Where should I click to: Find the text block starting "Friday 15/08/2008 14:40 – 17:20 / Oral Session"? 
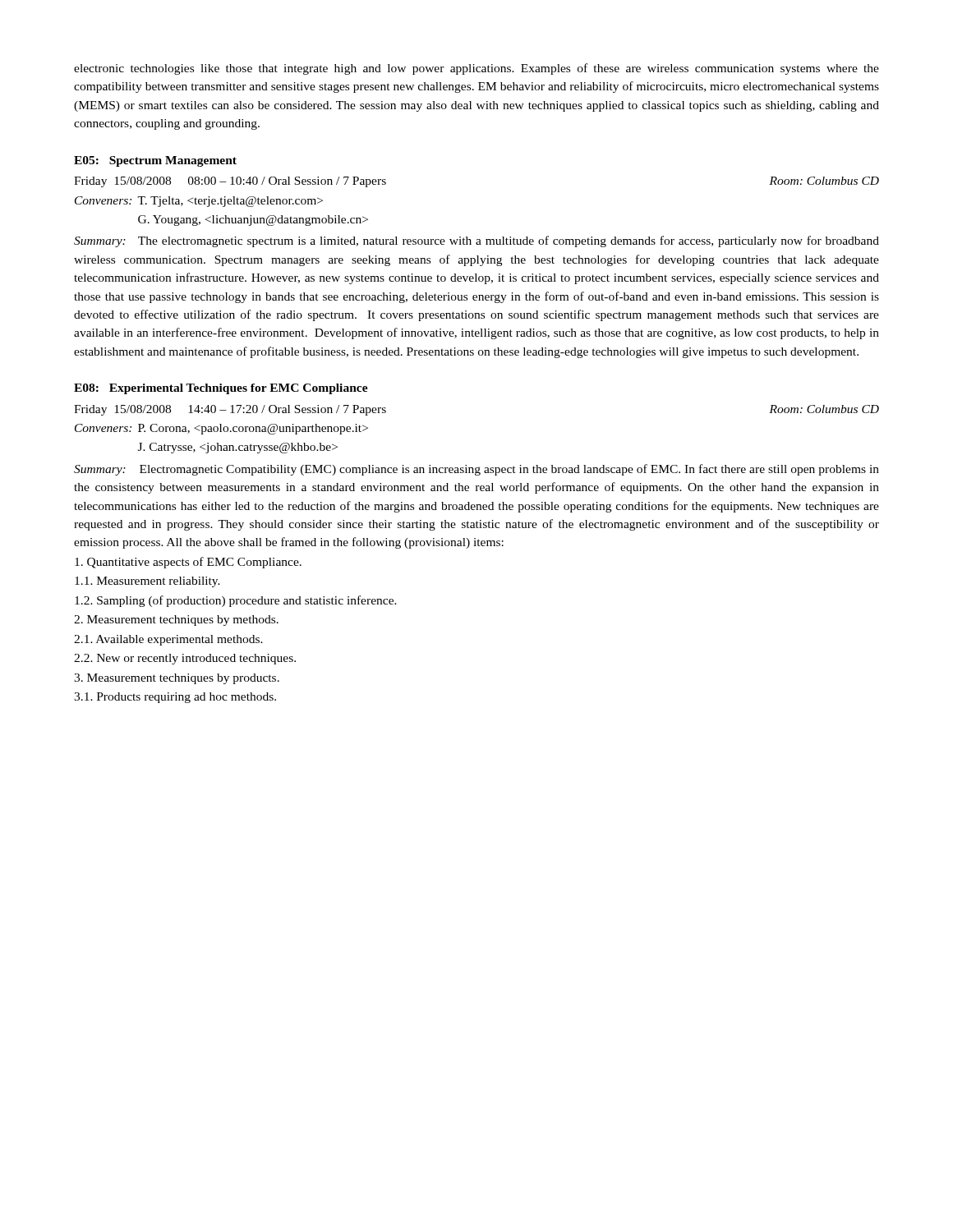124,410
